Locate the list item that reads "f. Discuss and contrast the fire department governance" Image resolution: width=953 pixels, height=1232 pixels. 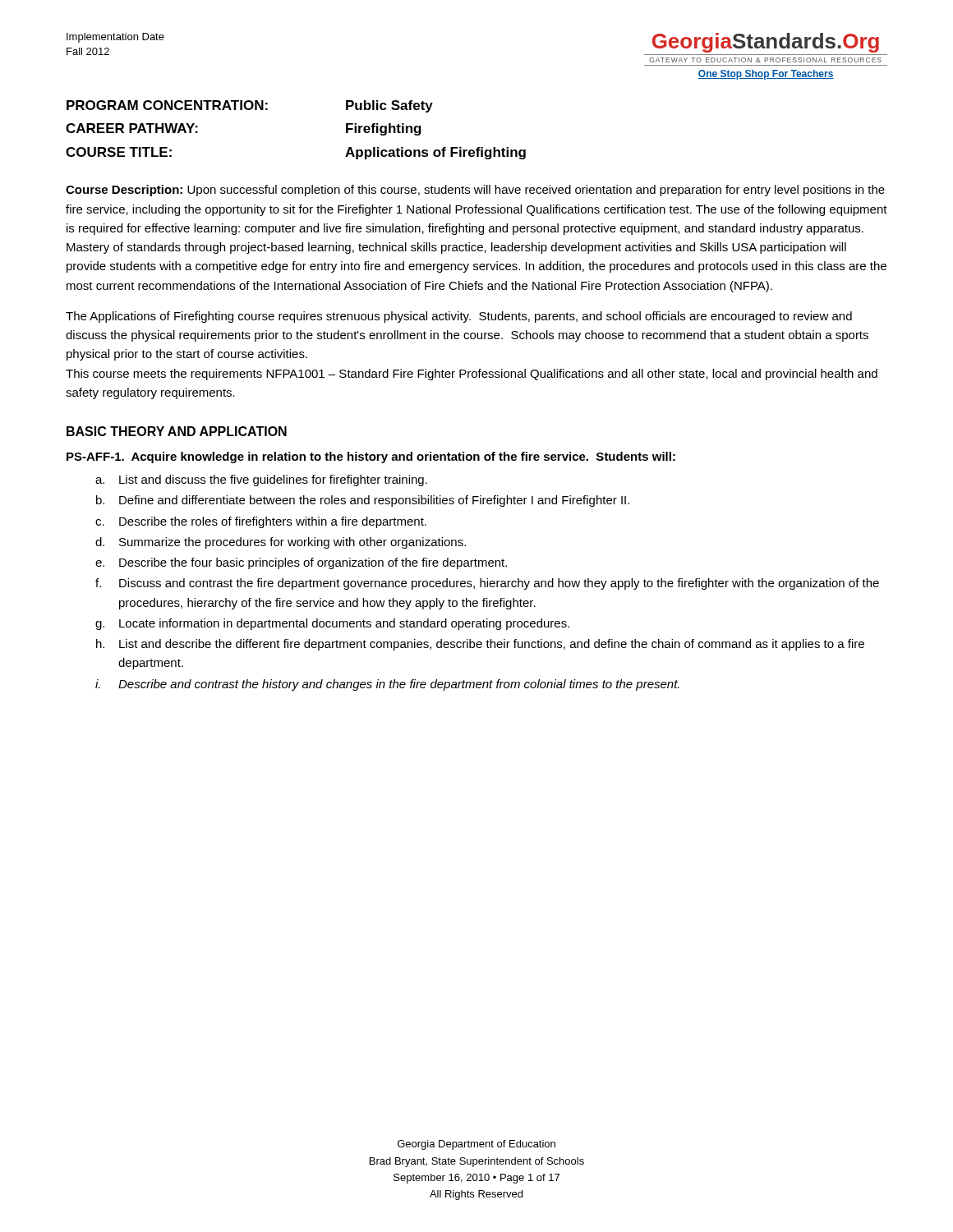tap(491, 593)
